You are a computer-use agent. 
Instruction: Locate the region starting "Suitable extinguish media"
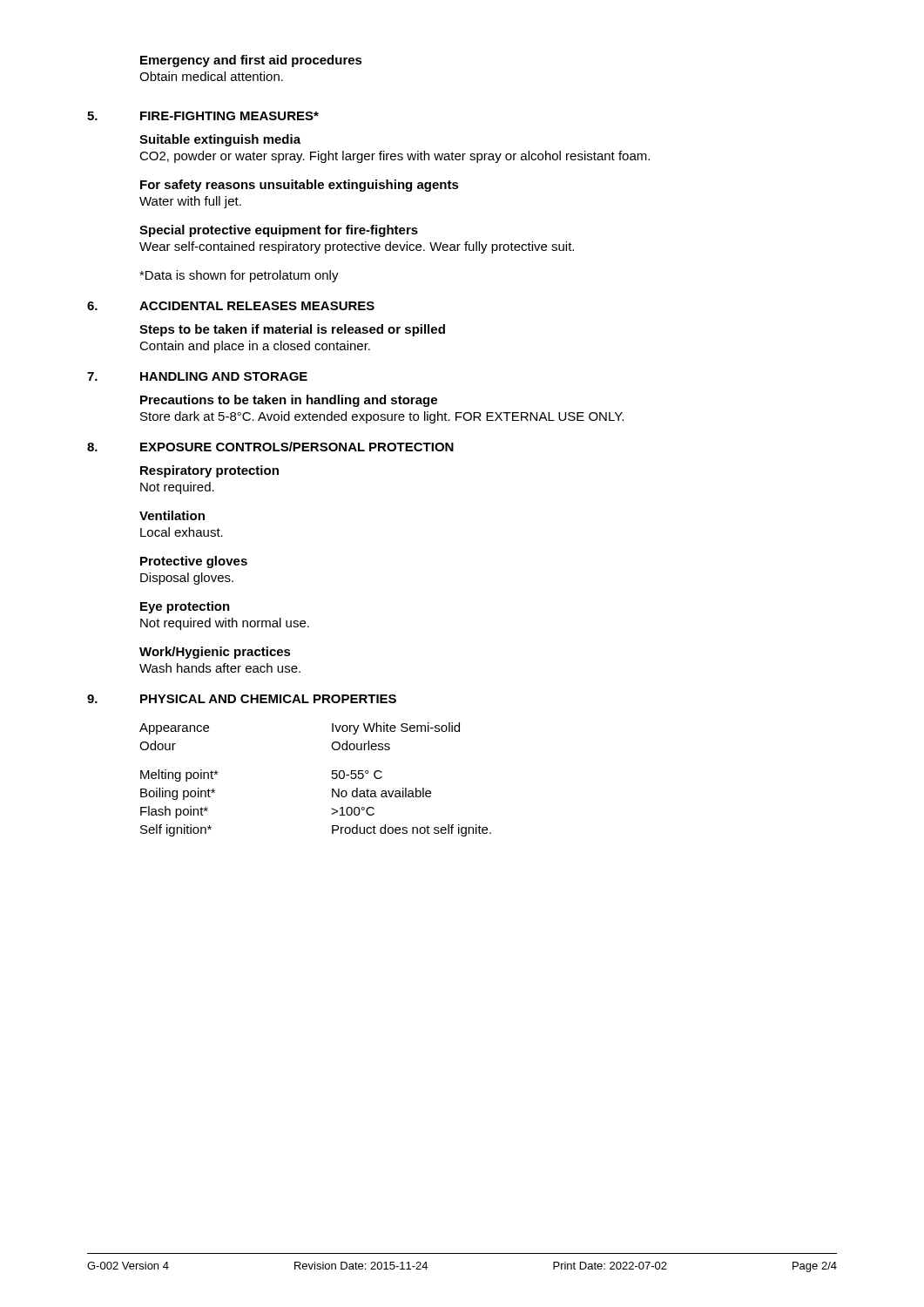click(220, 139)
